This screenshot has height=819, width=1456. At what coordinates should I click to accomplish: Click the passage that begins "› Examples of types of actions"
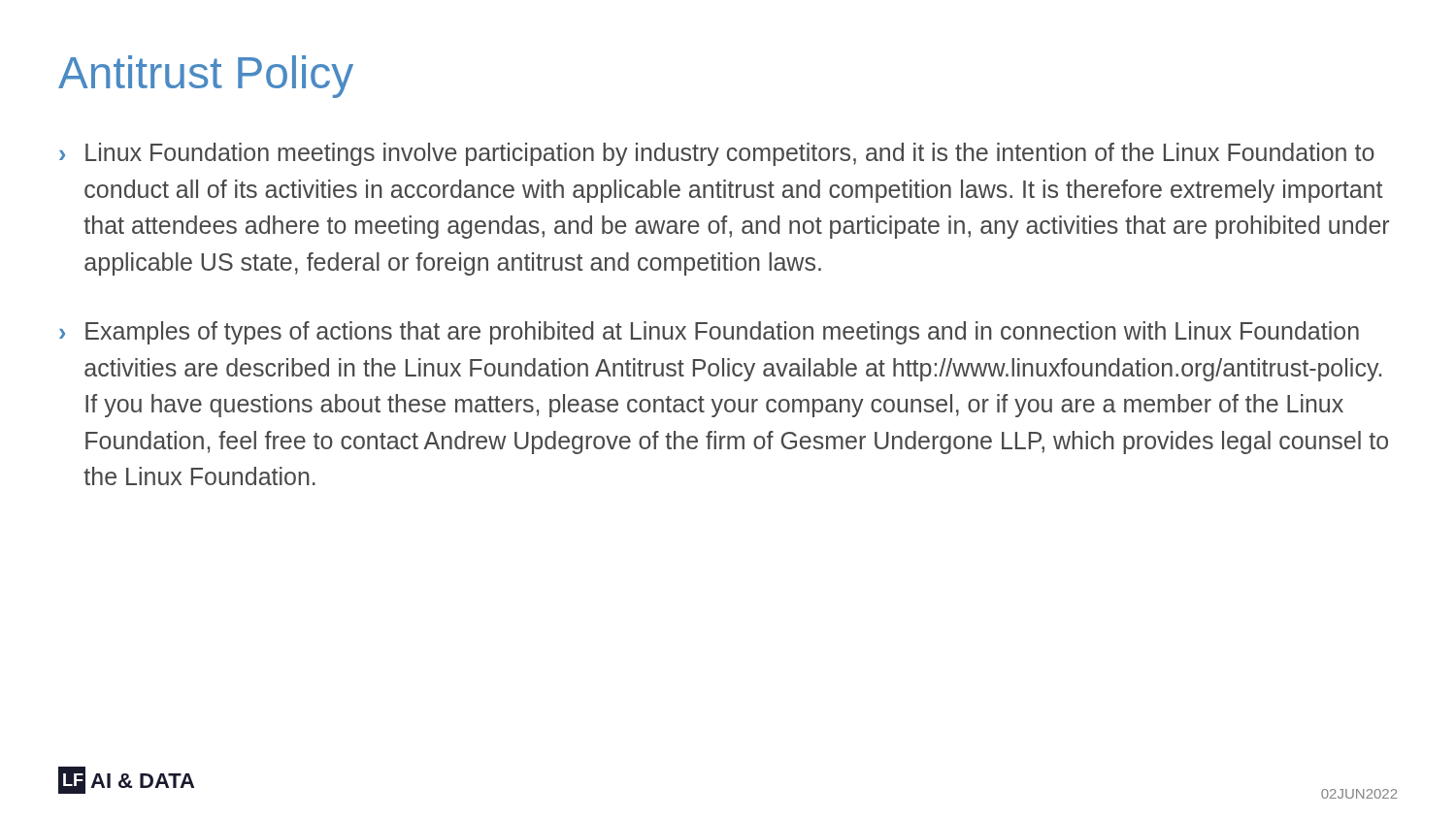[728, 405]
